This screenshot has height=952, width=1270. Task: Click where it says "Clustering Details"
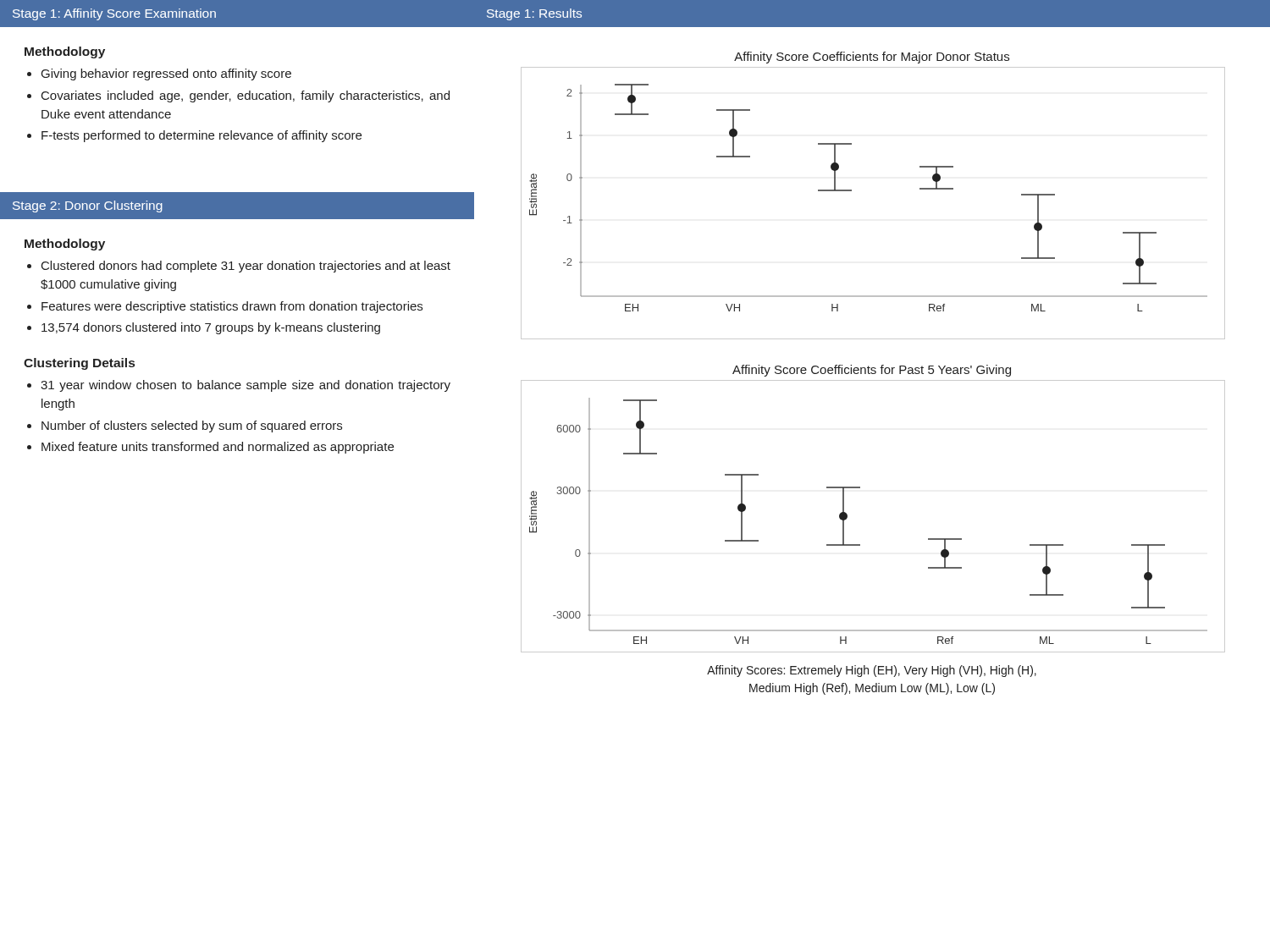pos(80,363)
